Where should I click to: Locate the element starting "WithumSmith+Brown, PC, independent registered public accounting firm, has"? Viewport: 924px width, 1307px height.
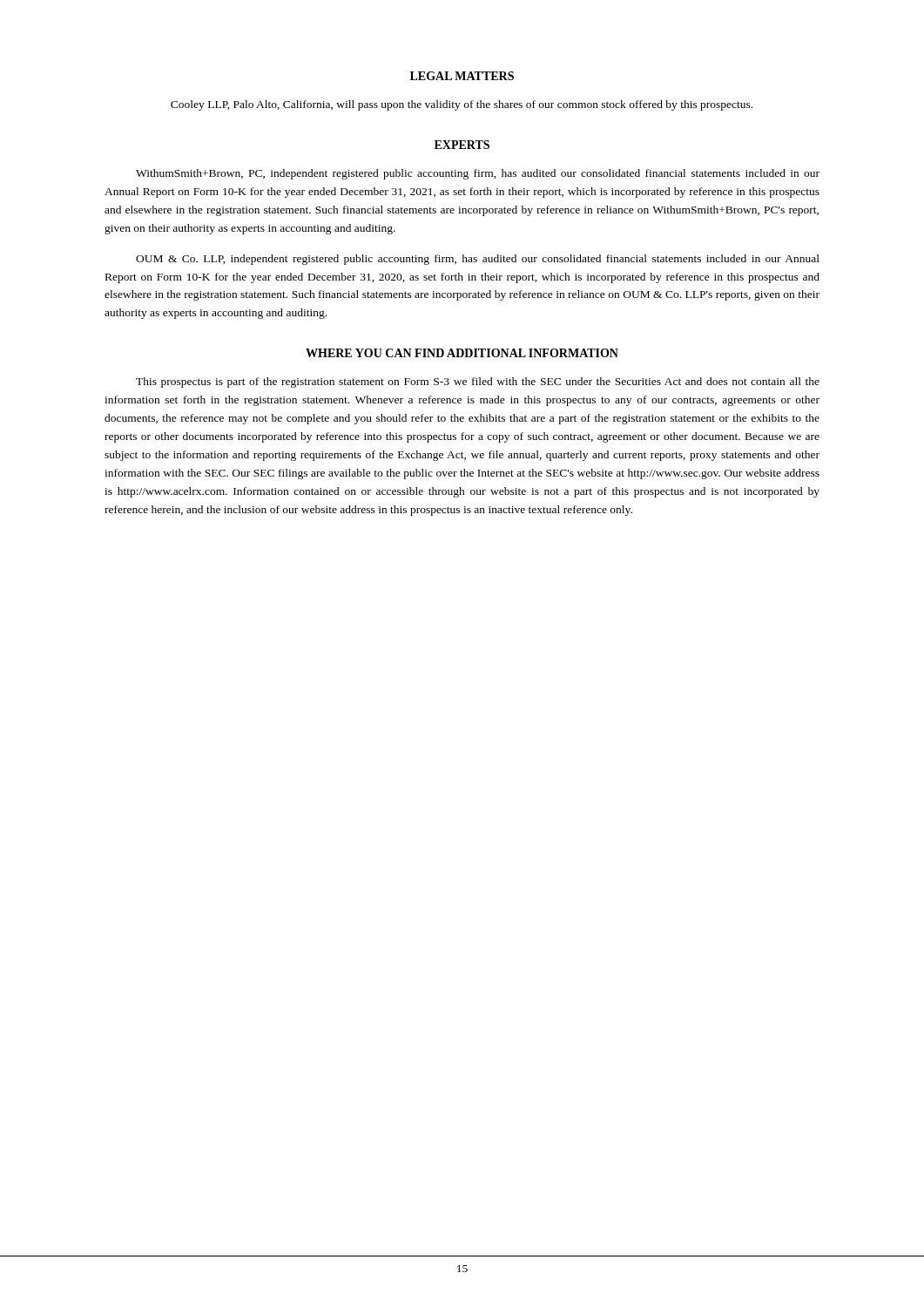click(x=462, y=200)
